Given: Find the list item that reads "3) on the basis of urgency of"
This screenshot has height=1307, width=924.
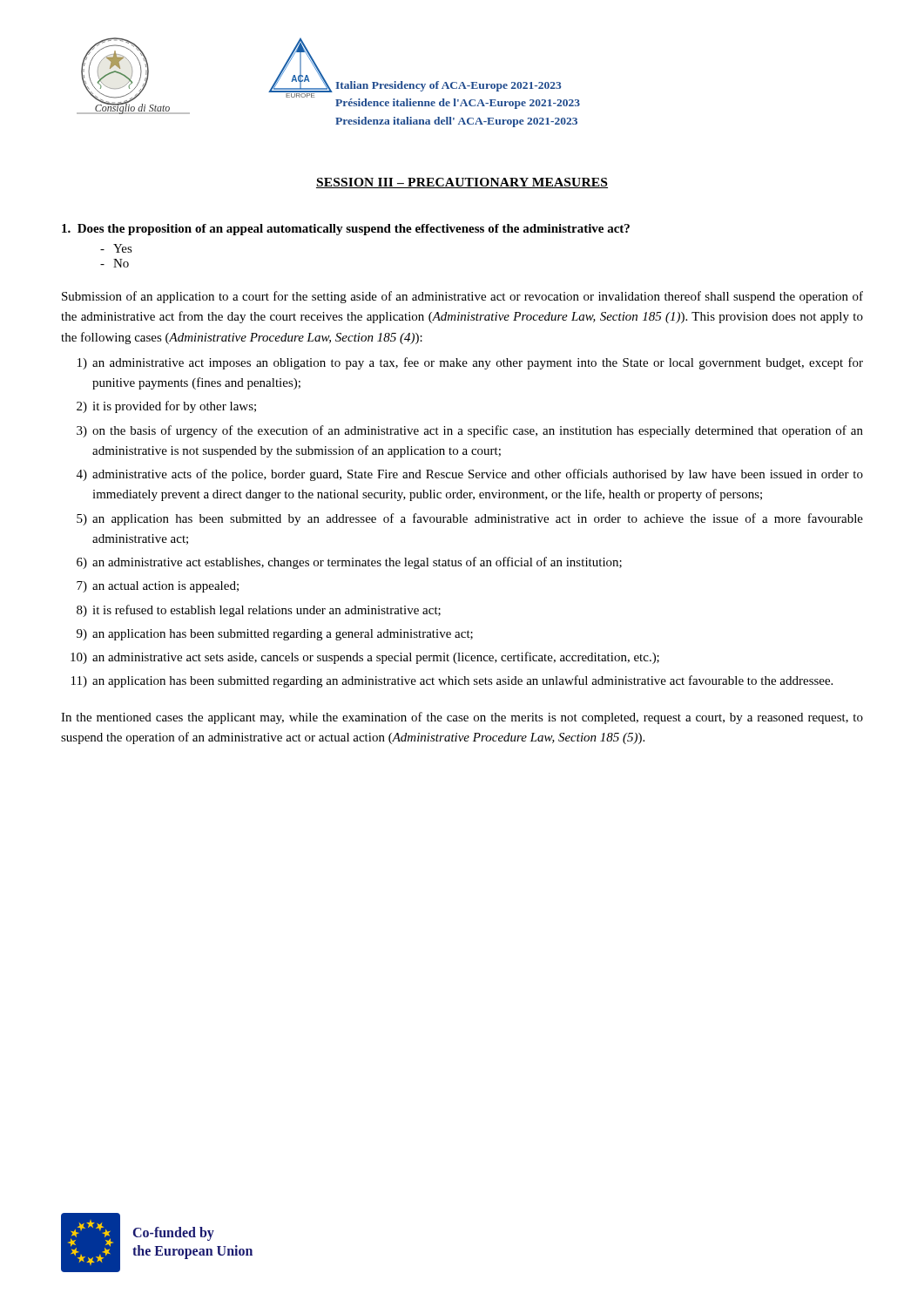Looking at the screenshot, I should pos(462,441).
